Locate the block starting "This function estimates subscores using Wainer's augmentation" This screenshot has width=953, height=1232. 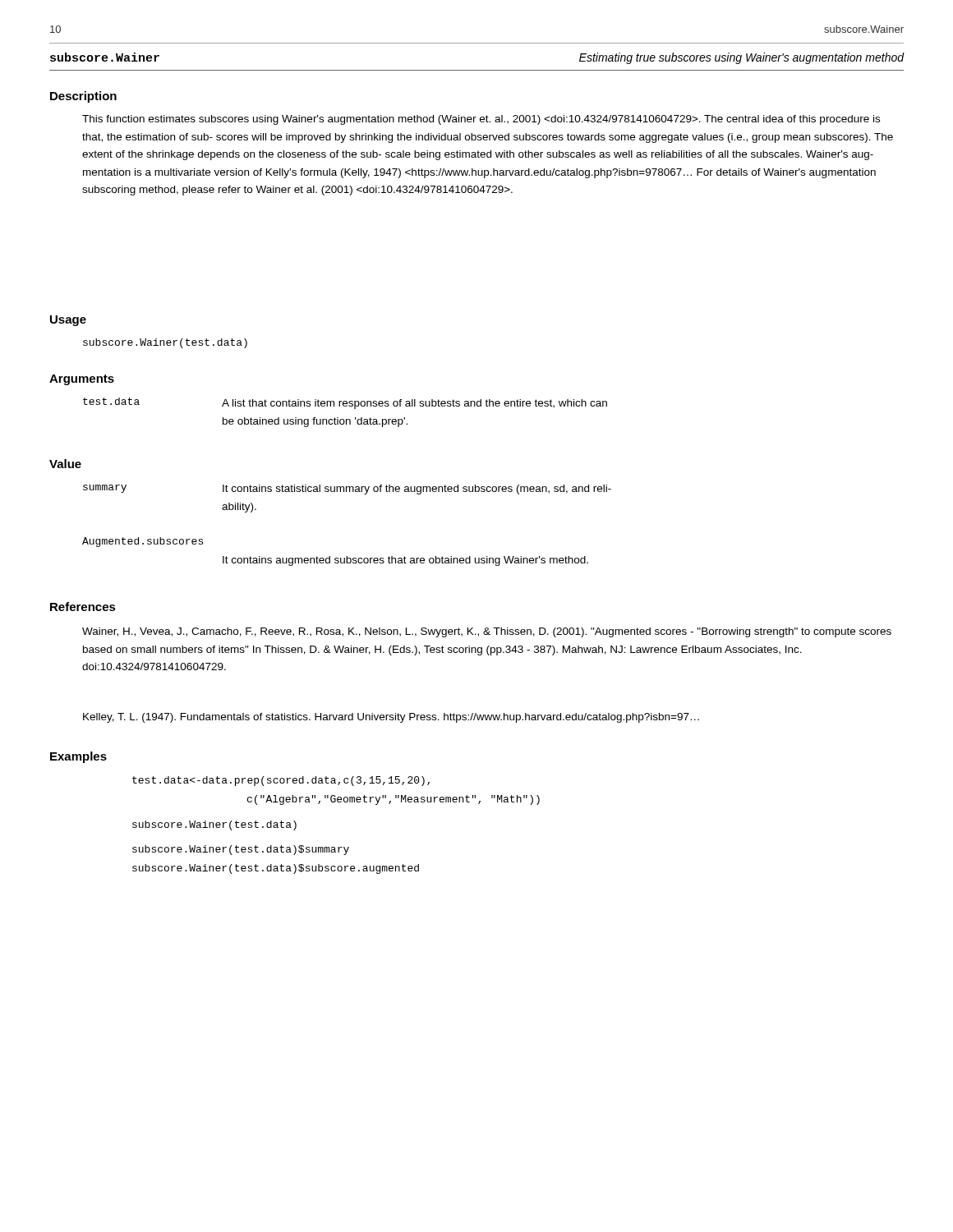488,154
